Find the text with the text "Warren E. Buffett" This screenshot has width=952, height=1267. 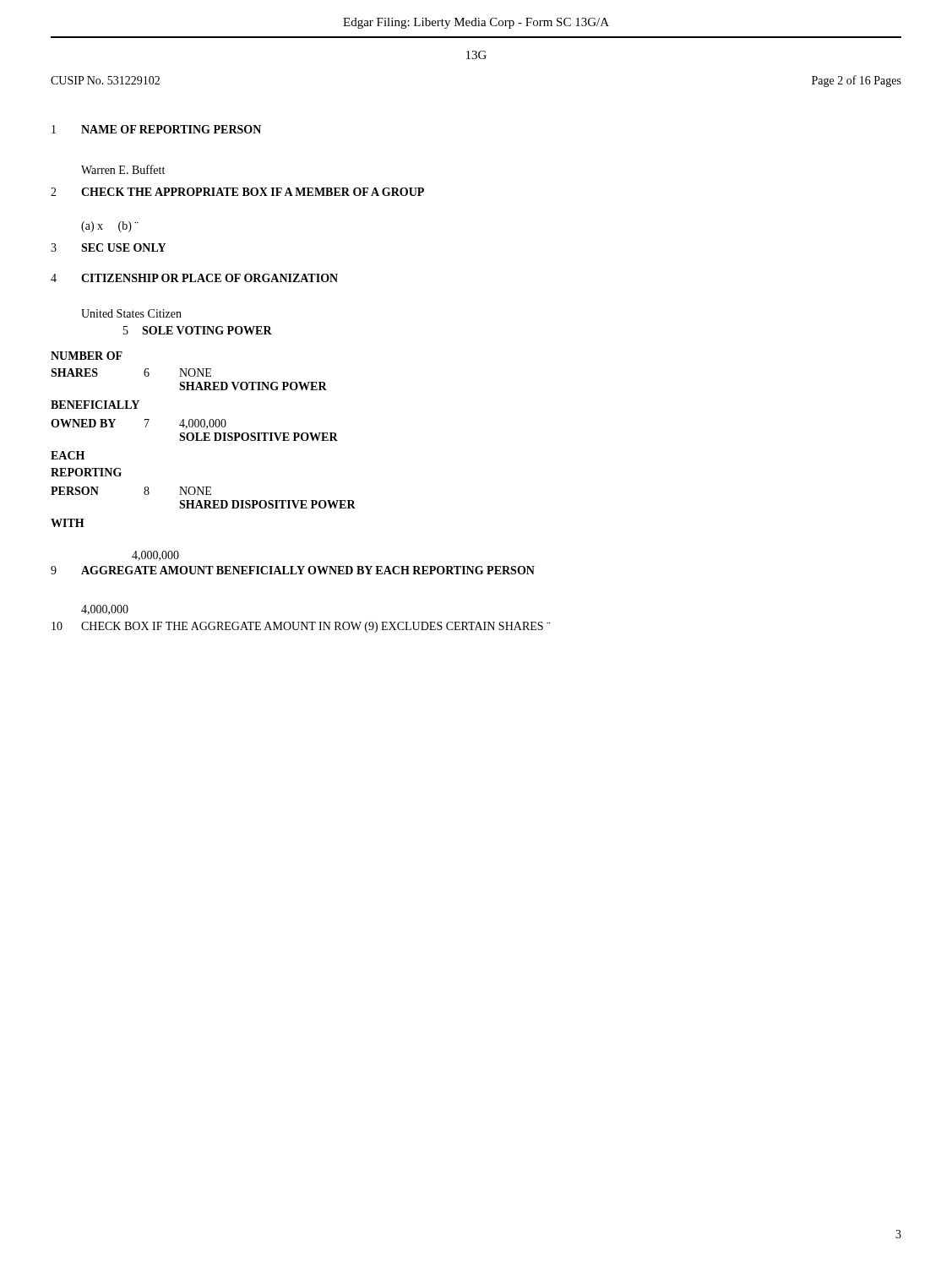coord(123,170)
